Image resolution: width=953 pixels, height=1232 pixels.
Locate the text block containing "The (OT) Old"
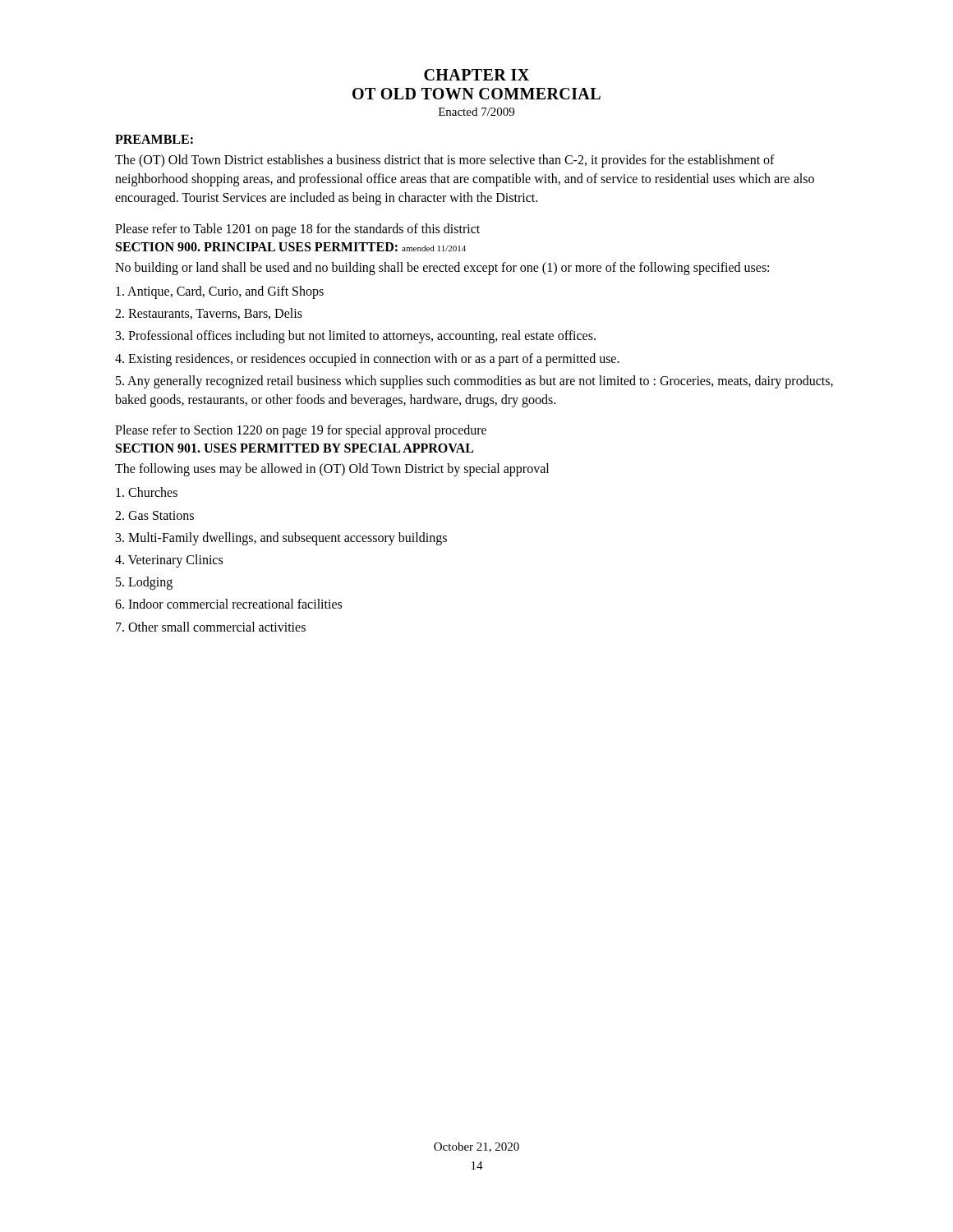[465, 179]
